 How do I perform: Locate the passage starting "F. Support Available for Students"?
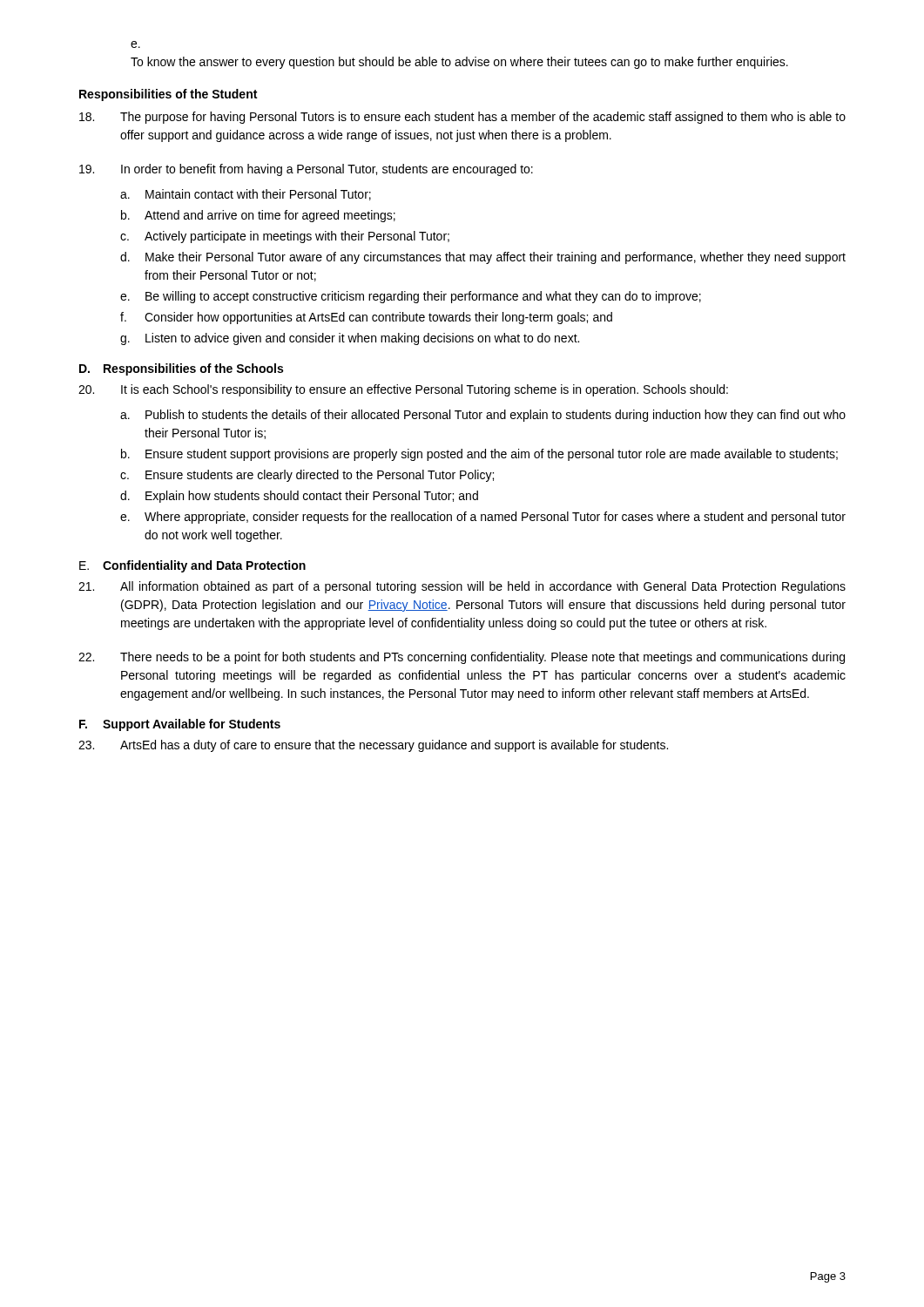click(x=180, y=724)
